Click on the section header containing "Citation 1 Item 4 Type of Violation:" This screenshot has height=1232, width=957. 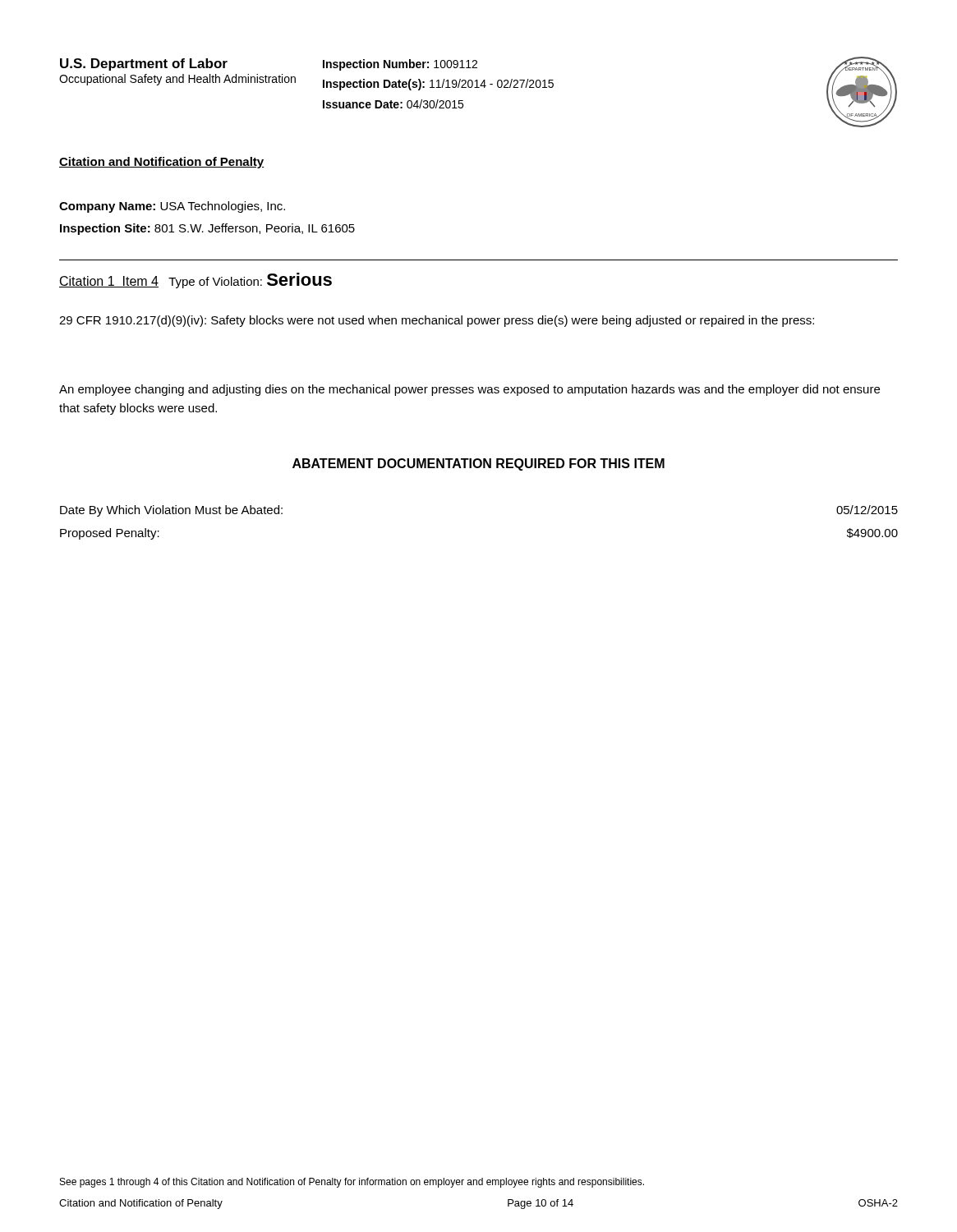pyautogui.click(x=196, y=280)
